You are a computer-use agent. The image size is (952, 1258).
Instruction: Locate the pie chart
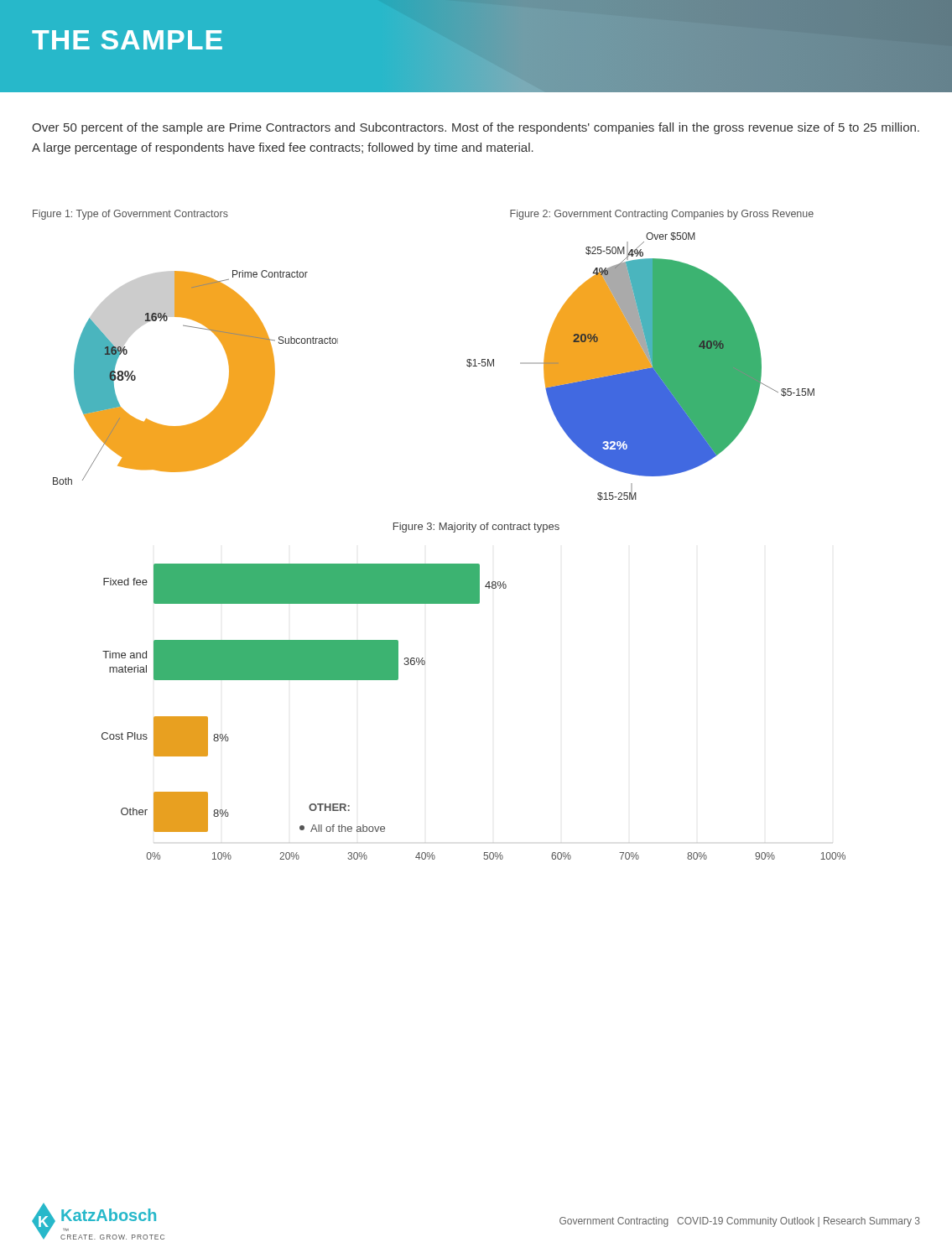coord(690,356)
